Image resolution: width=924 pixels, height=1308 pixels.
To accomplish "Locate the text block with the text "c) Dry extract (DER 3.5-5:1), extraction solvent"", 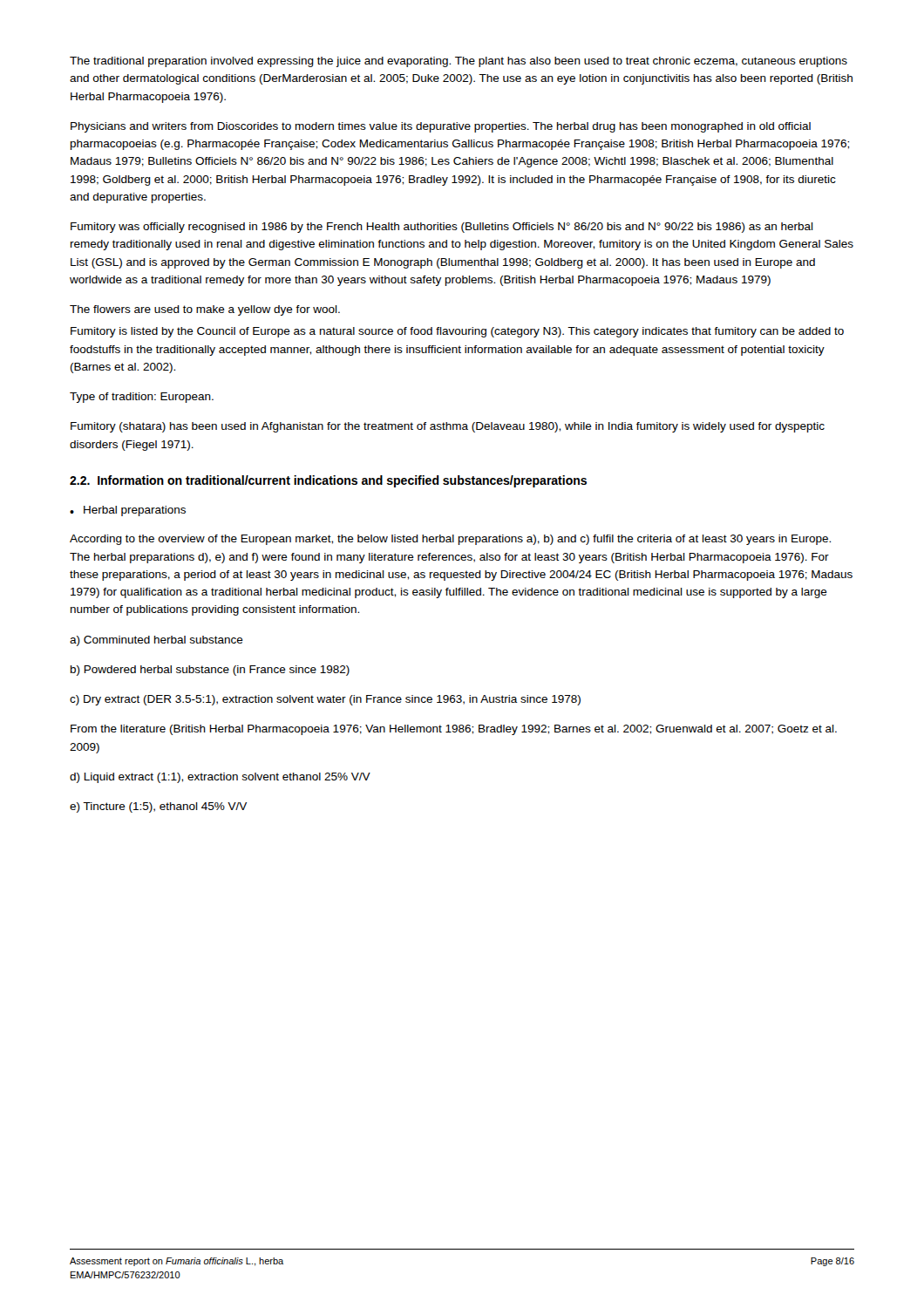I will click(325, 699).
